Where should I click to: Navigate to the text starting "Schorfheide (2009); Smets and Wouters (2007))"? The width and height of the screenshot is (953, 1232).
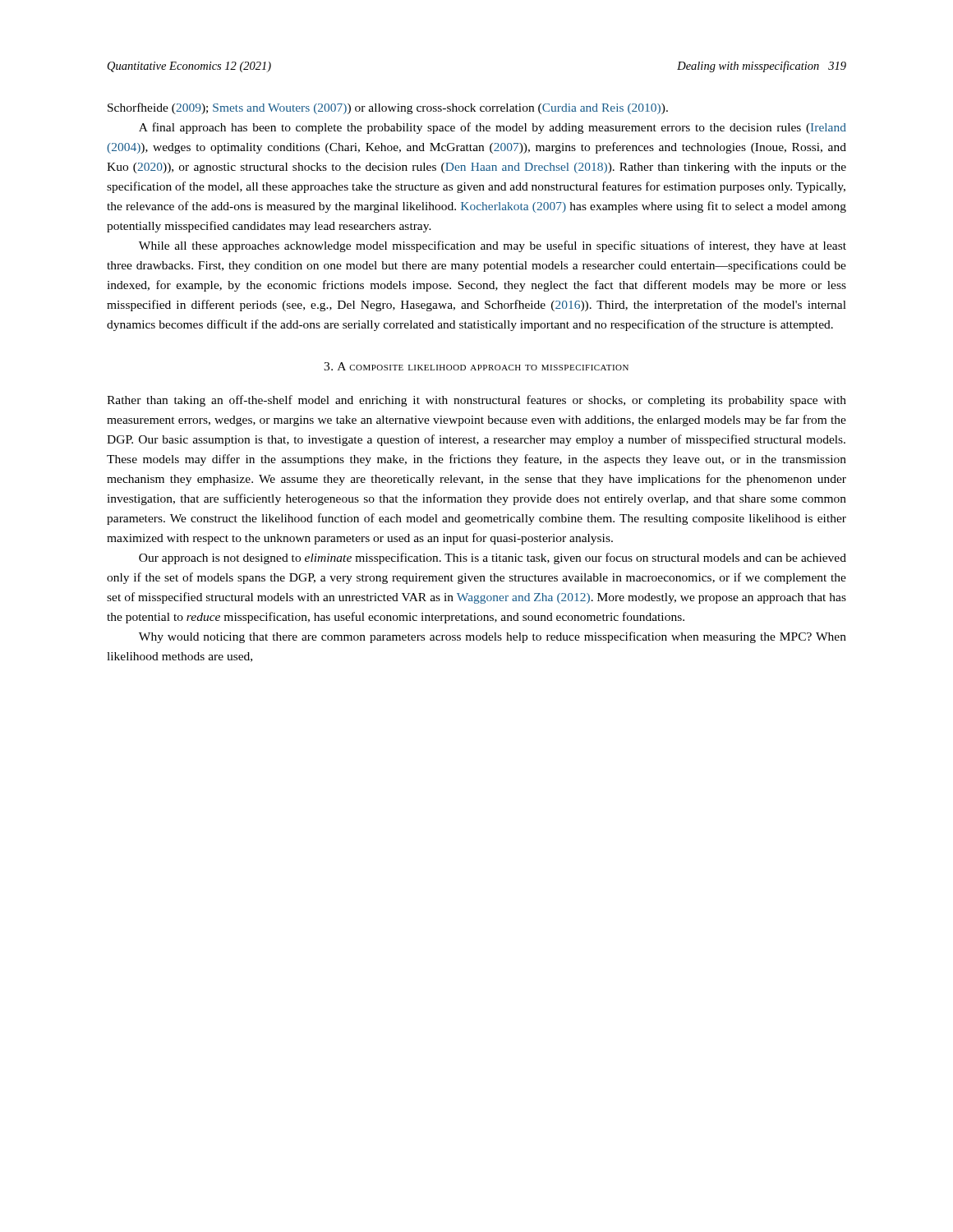pos(476,108)
